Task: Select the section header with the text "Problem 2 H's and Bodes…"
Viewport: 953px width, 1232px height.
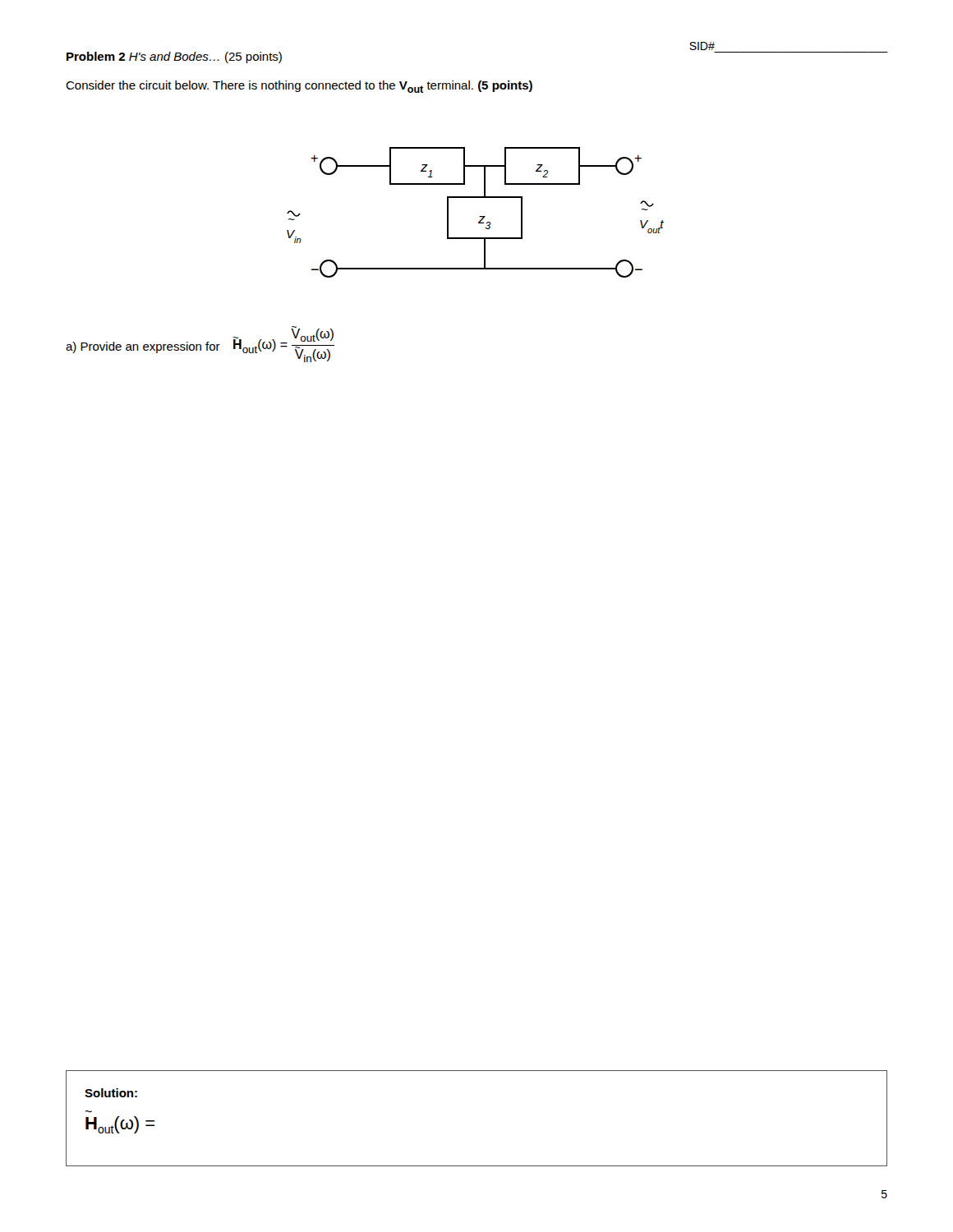Action: [x=174, y=56]
